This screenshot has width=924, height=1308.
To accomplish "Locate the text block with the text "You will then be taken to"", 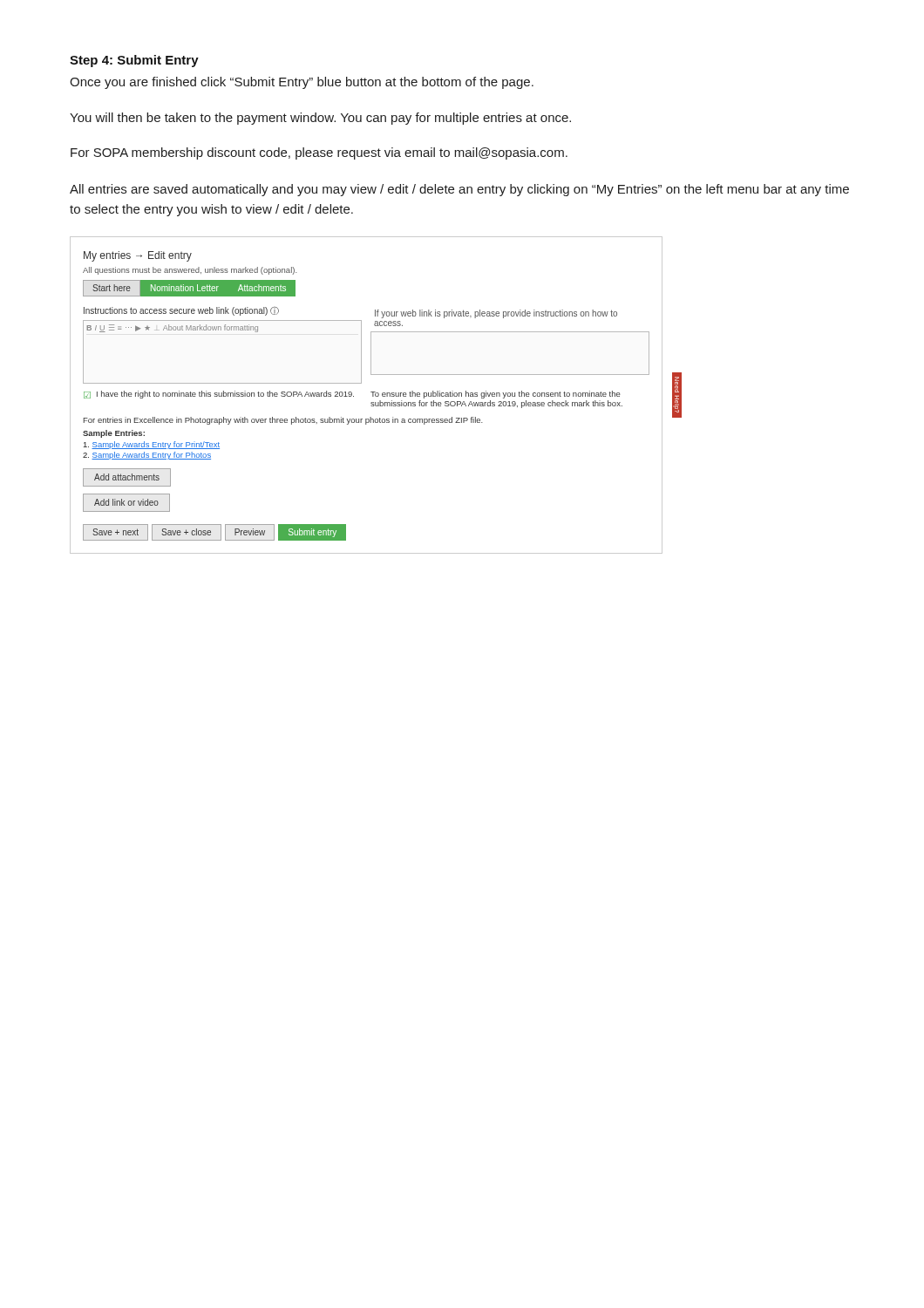I will pyautogui.click(x=321, y=117).
